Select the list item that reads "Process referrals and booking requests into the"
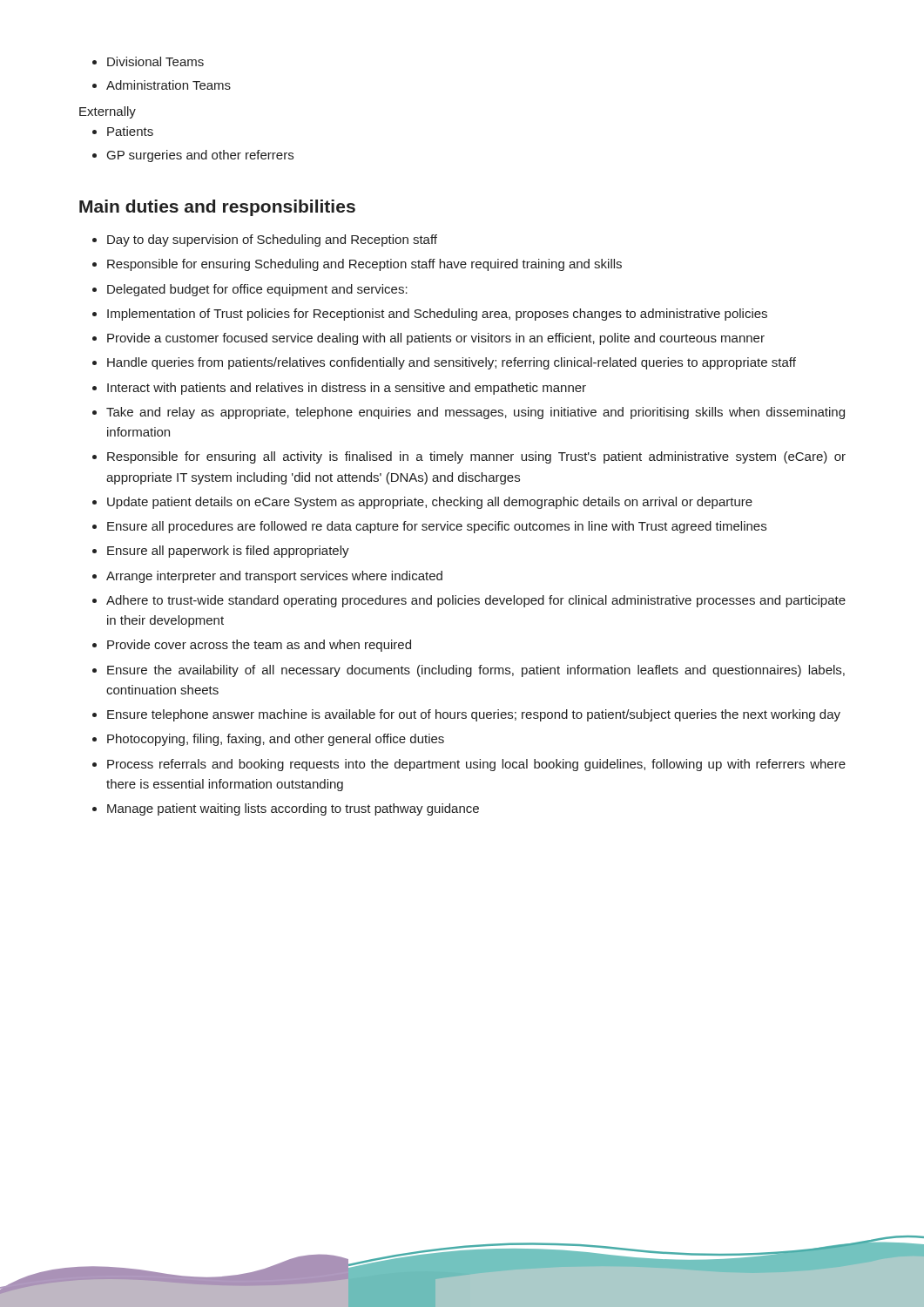Image resolution: width=924 pixels, height=1307 pixels. pyautogui.click(x=476, y=773)
